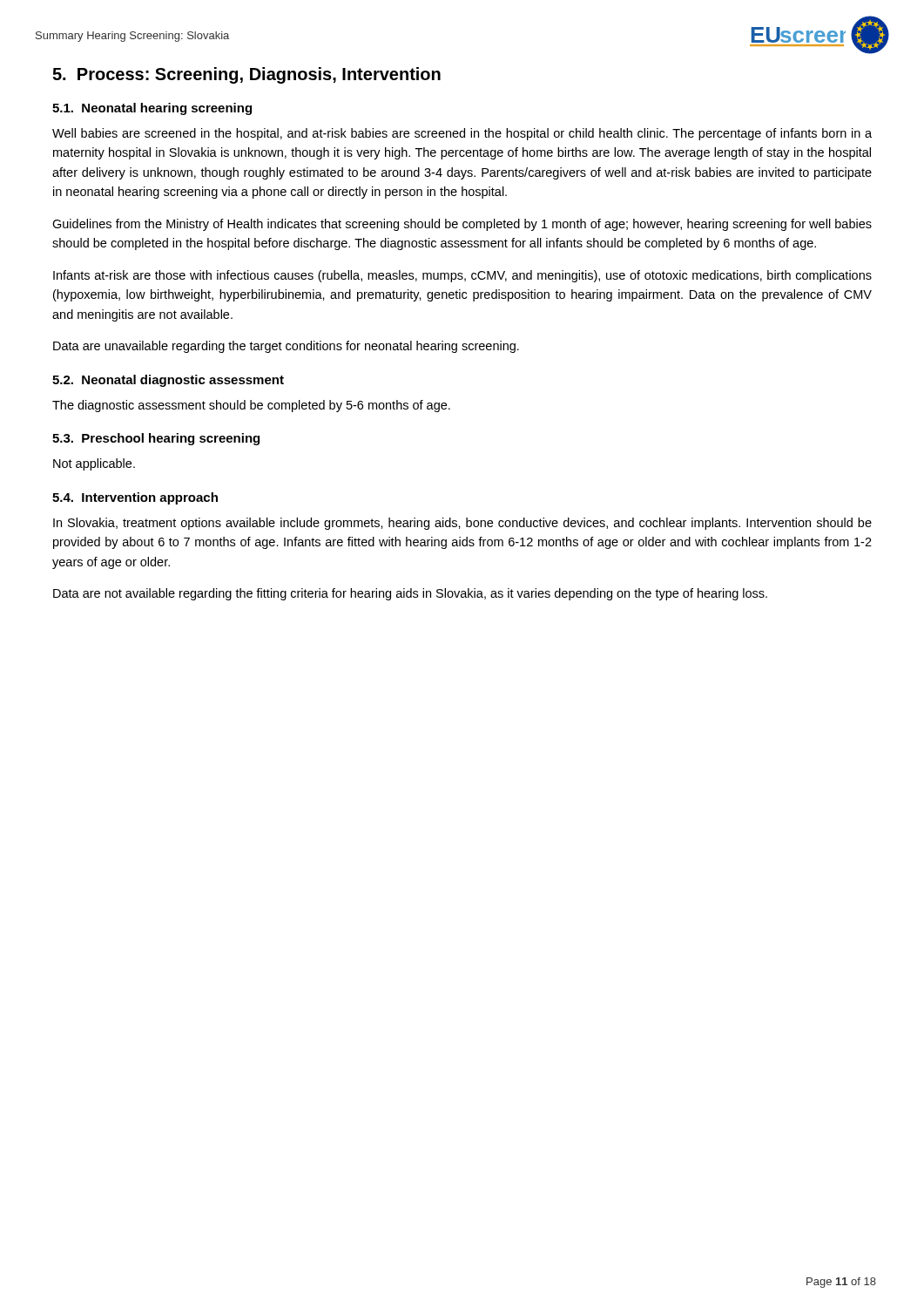This screenshot has height=1307, width=924.
Task: Click the passage that begins "Data are unavailable"
Action: (x=286, y=346)
